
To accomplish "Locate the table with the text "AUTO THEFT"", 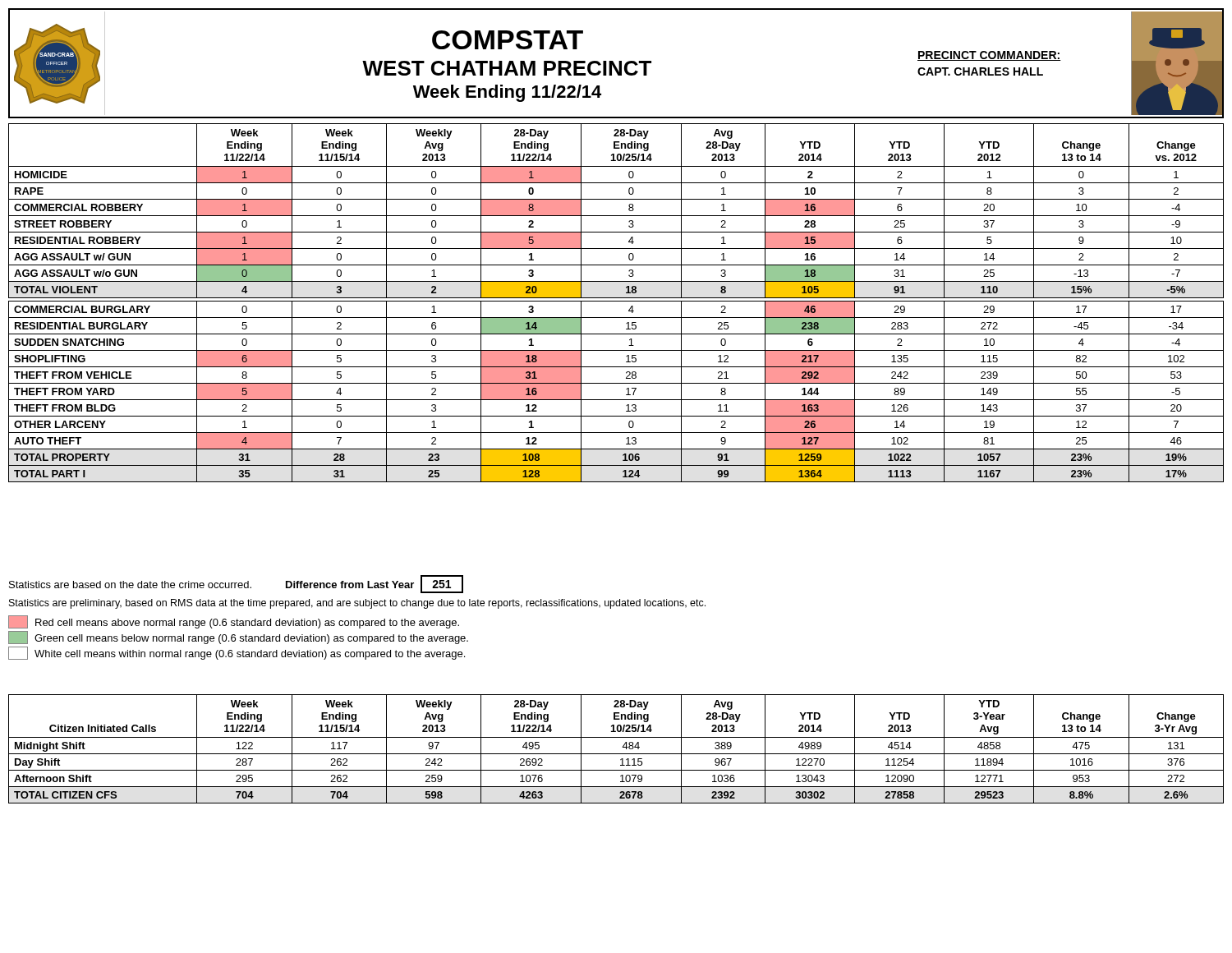I will pos(616,303).
